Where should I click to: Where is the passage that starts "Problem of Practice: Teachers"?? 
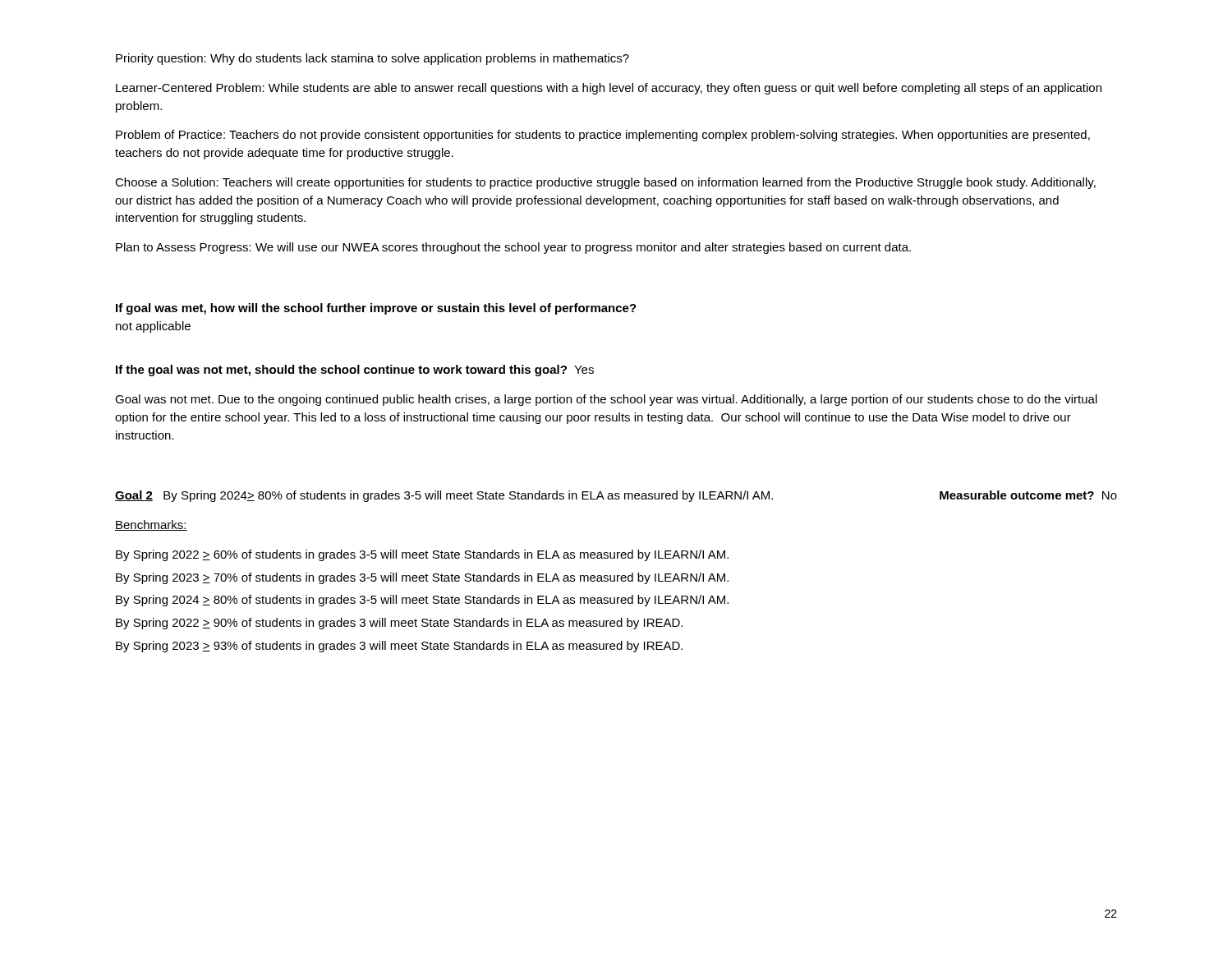point(603,143)
